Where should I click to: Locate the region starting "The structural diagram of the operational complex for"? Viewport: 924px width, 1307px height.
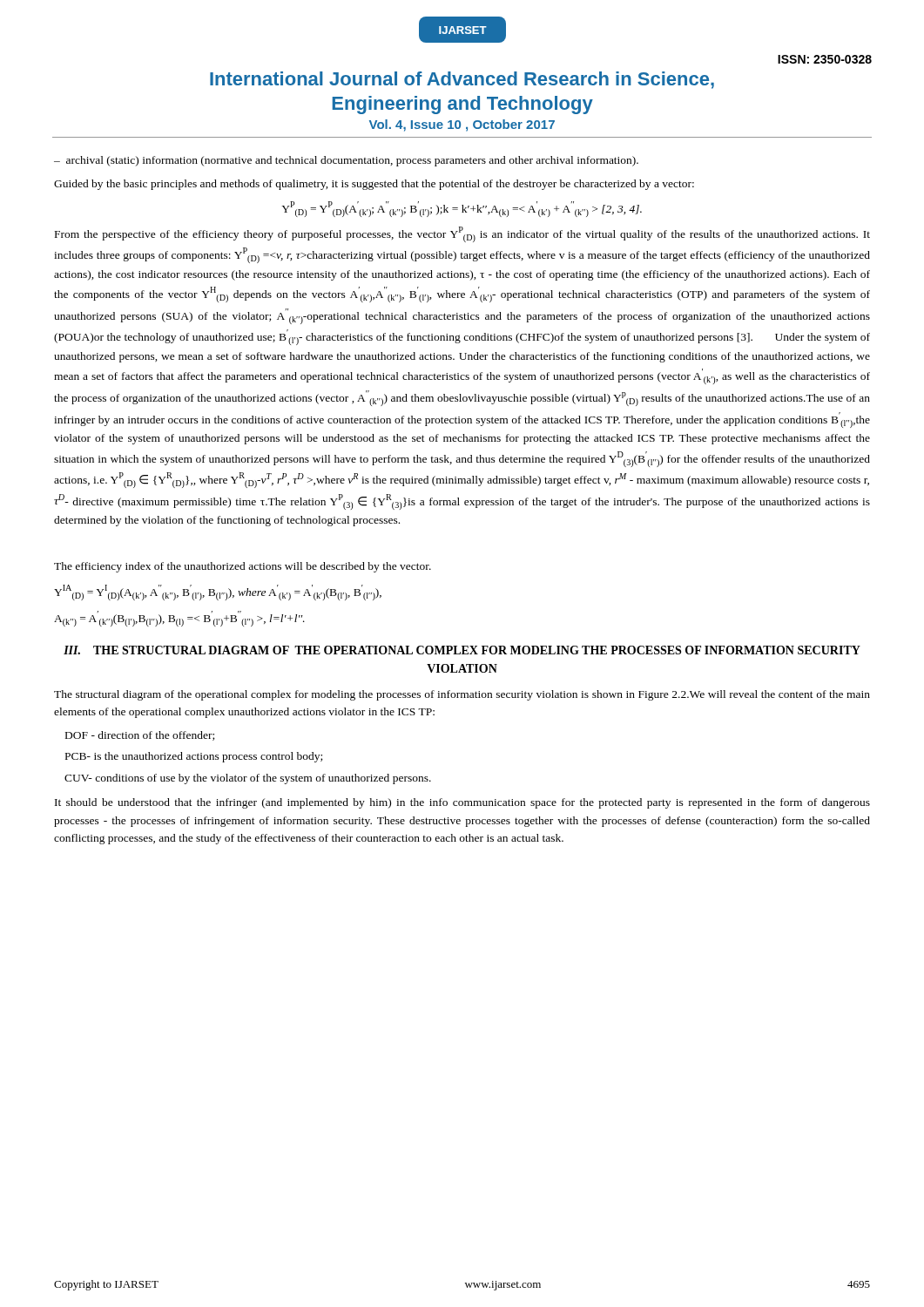[x=462, y=703]
